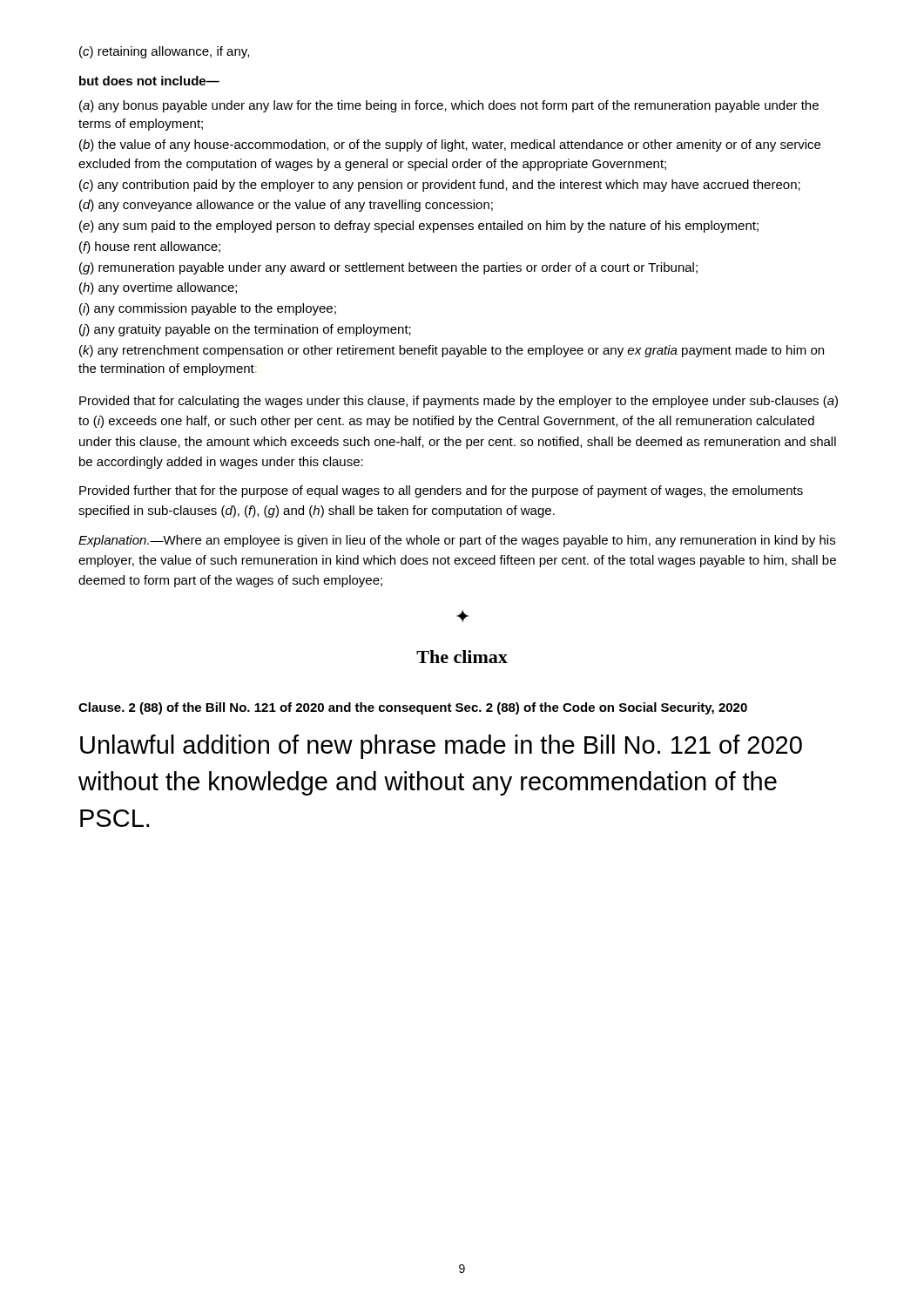Viewport: 924px width, 1307px height.
Task: Point to the block starting "Provided further that for the purpose"
Action: click(441, 500)
